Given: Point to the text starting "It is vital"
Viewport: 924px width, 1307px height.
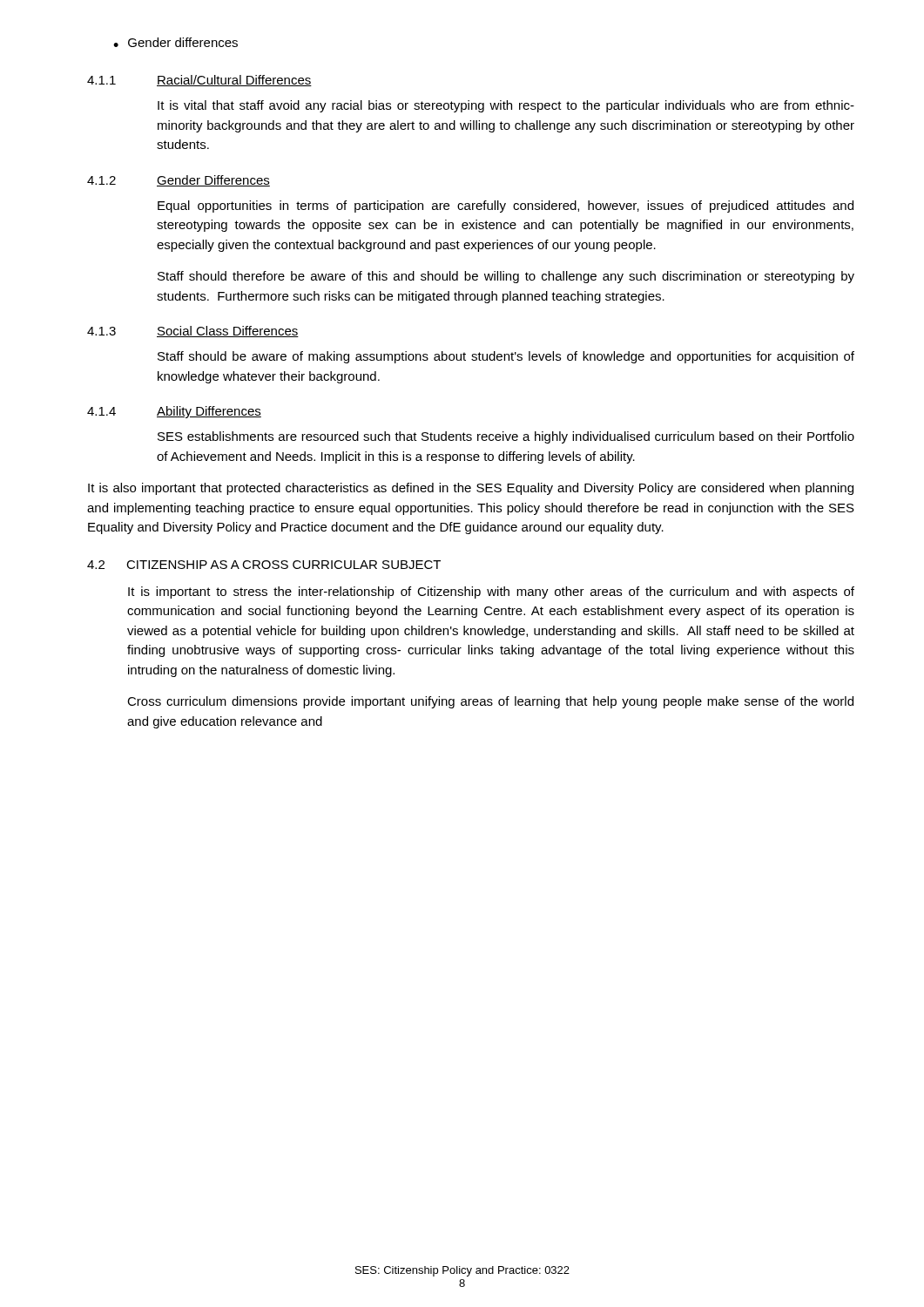Looking at the screenshot, I should 506,125.
